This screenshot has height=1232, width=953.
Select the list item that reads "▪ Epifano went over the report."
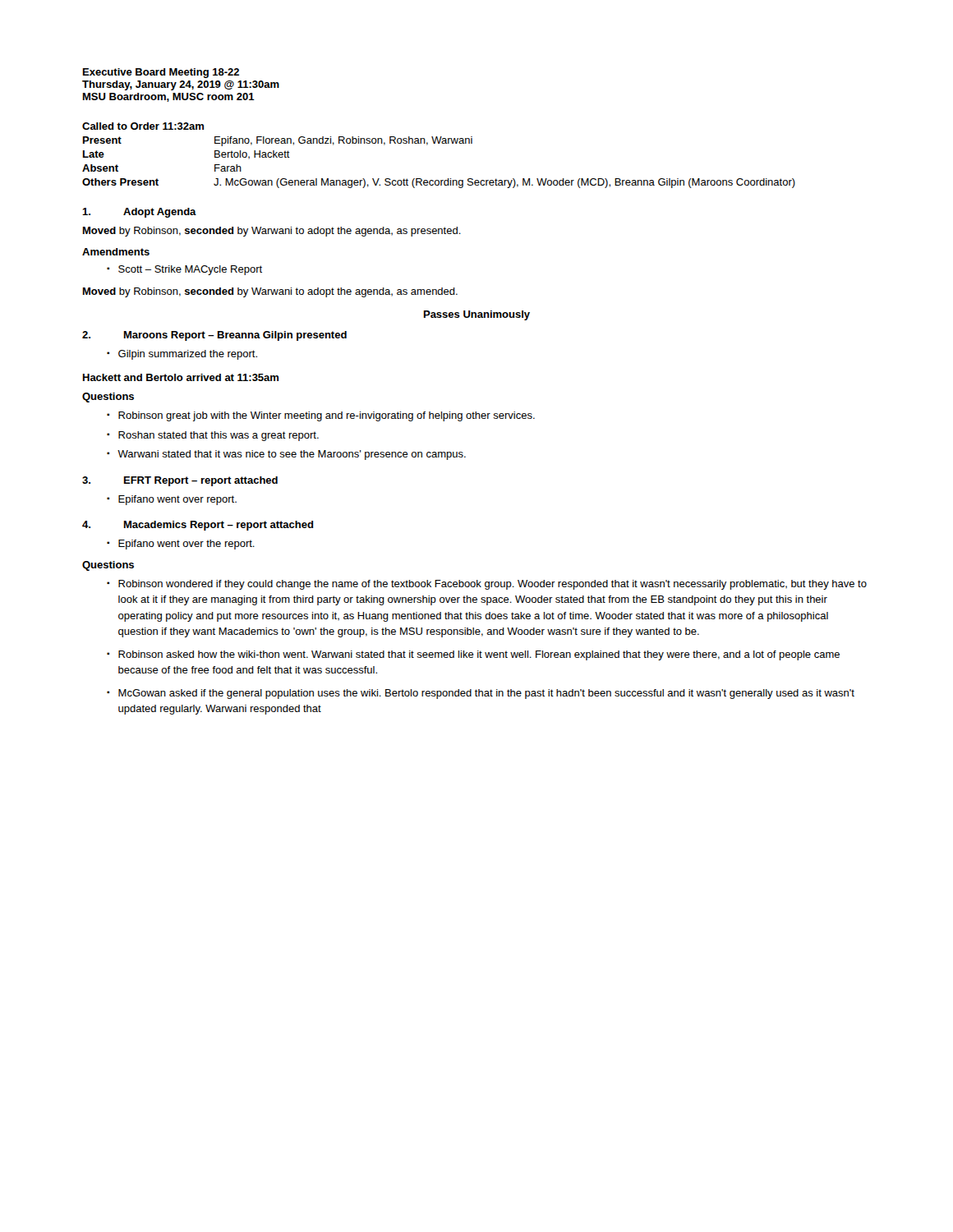point(181,544)
